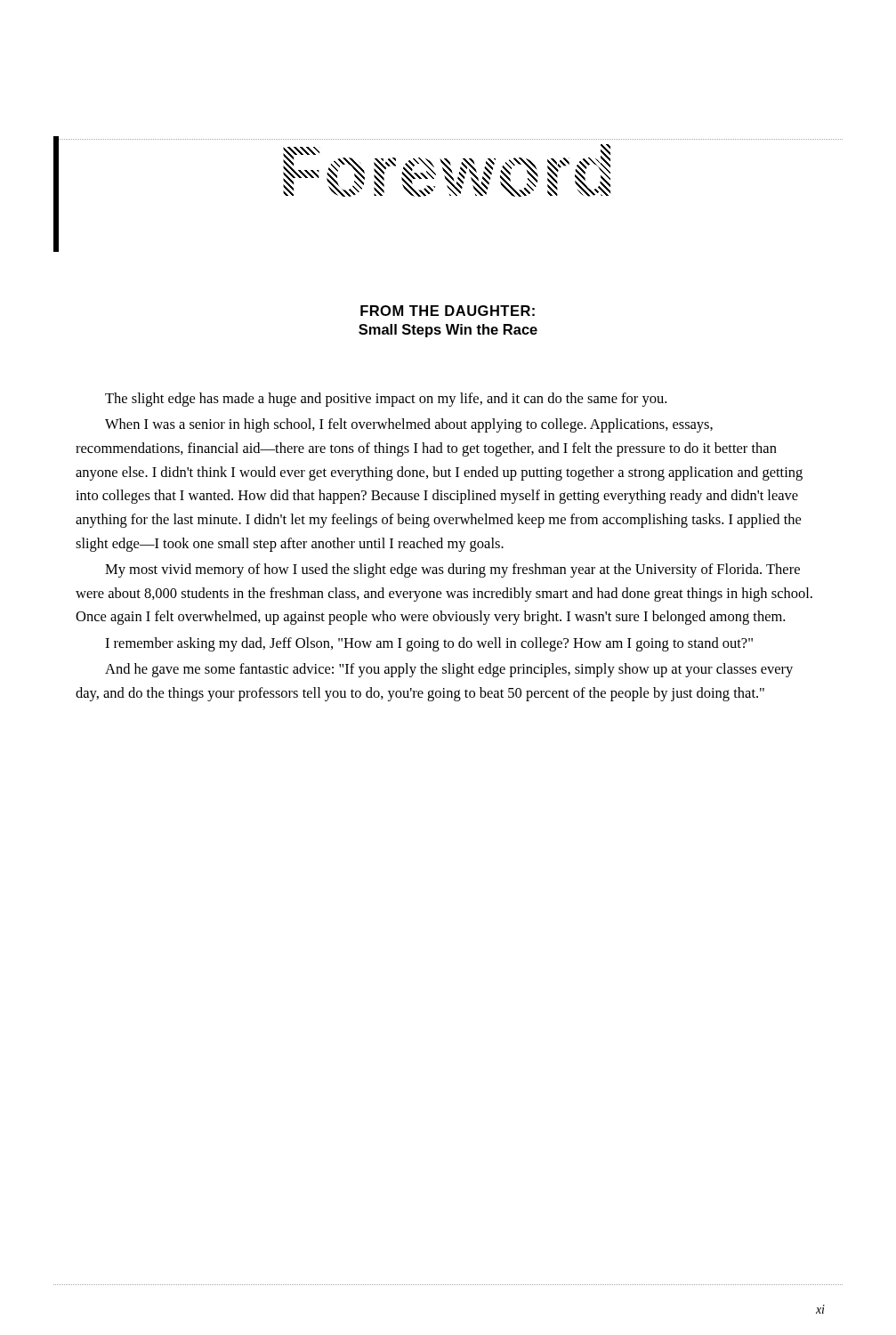Find the section header
The height and width of the screenshot is (1335, 896).
point(448,320)
